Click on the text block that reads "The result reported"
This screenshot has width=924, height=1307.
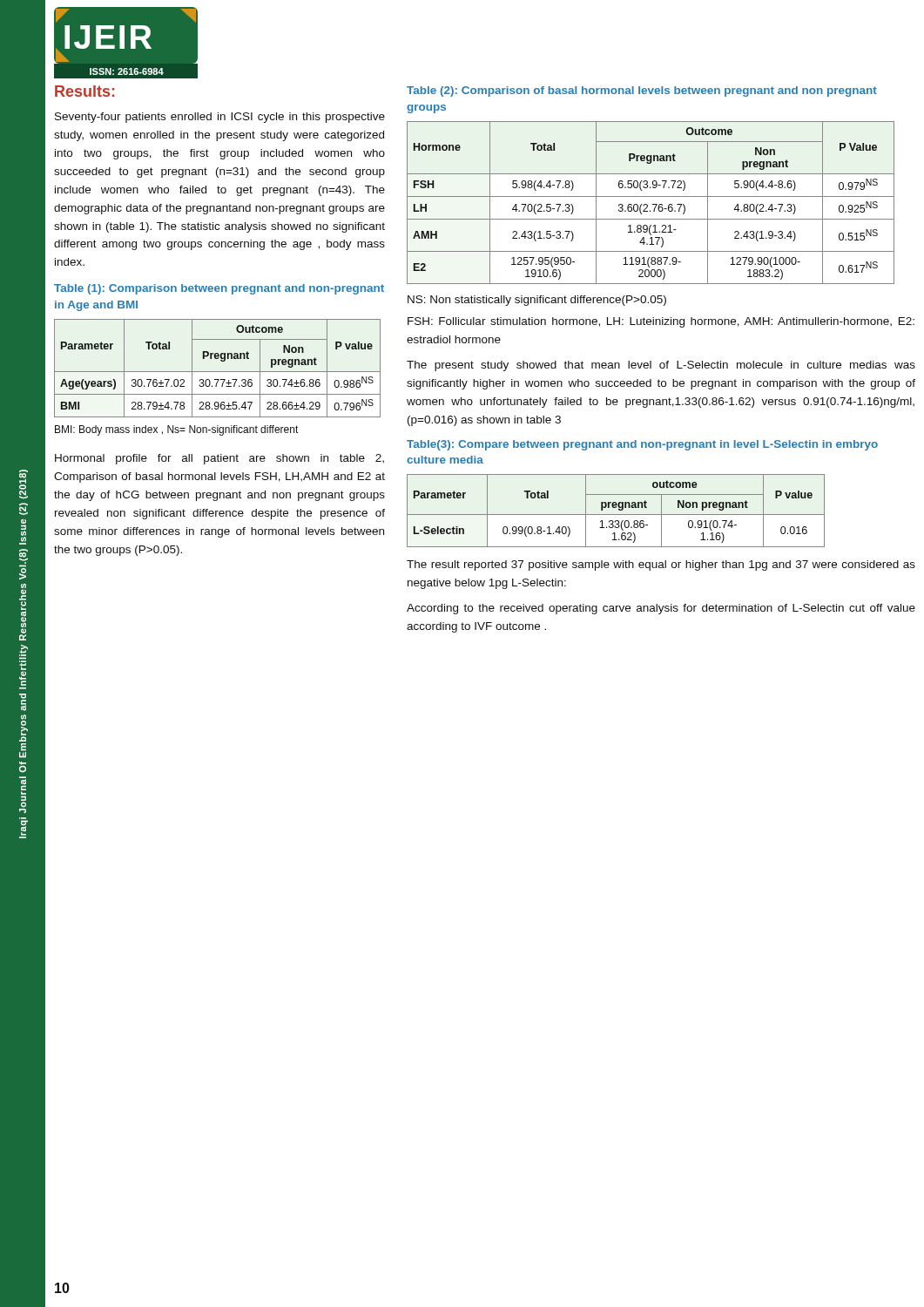pos(661,574)
